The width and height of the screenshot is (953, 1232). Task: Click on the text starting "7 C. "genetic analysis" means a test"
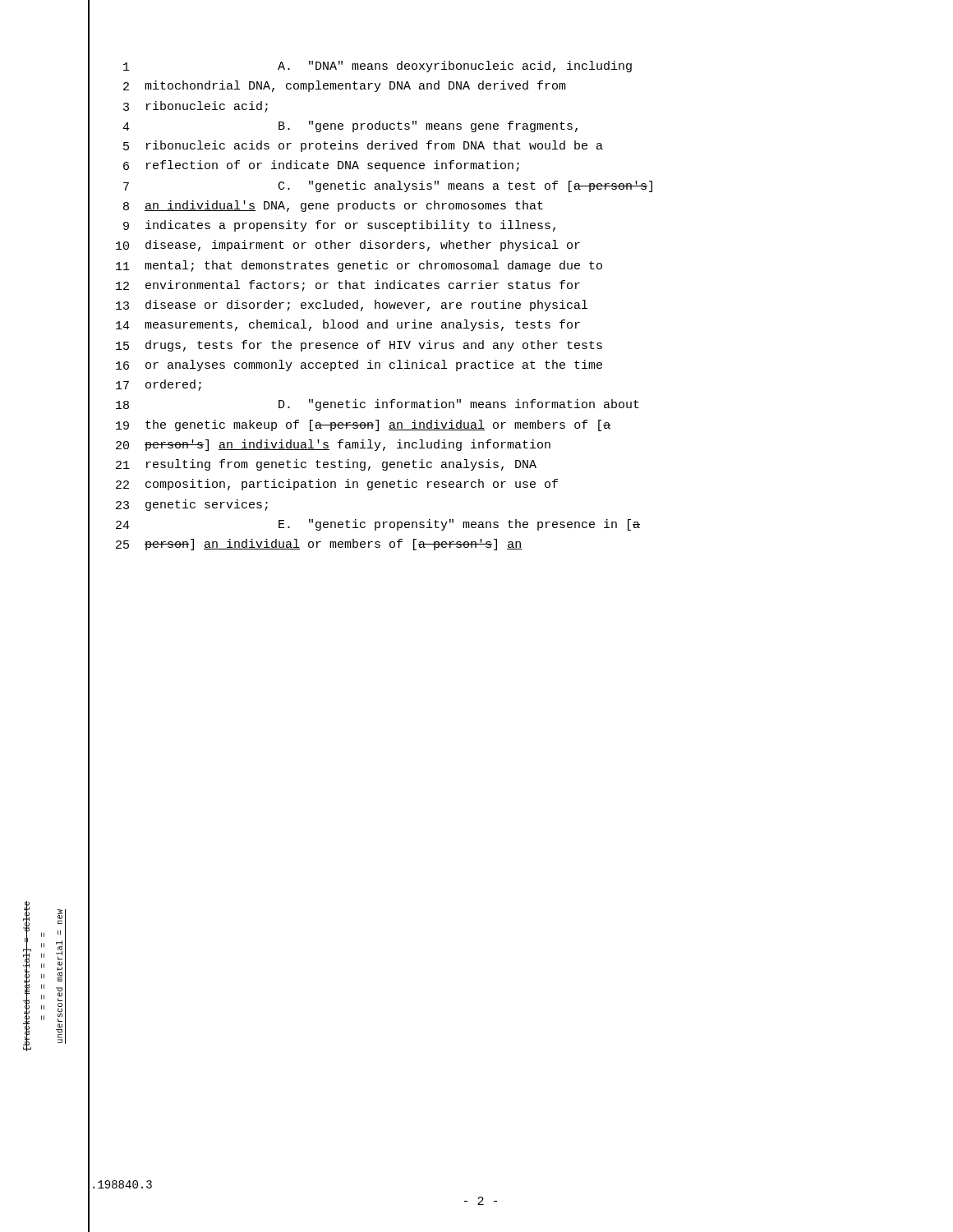point(481,187)
